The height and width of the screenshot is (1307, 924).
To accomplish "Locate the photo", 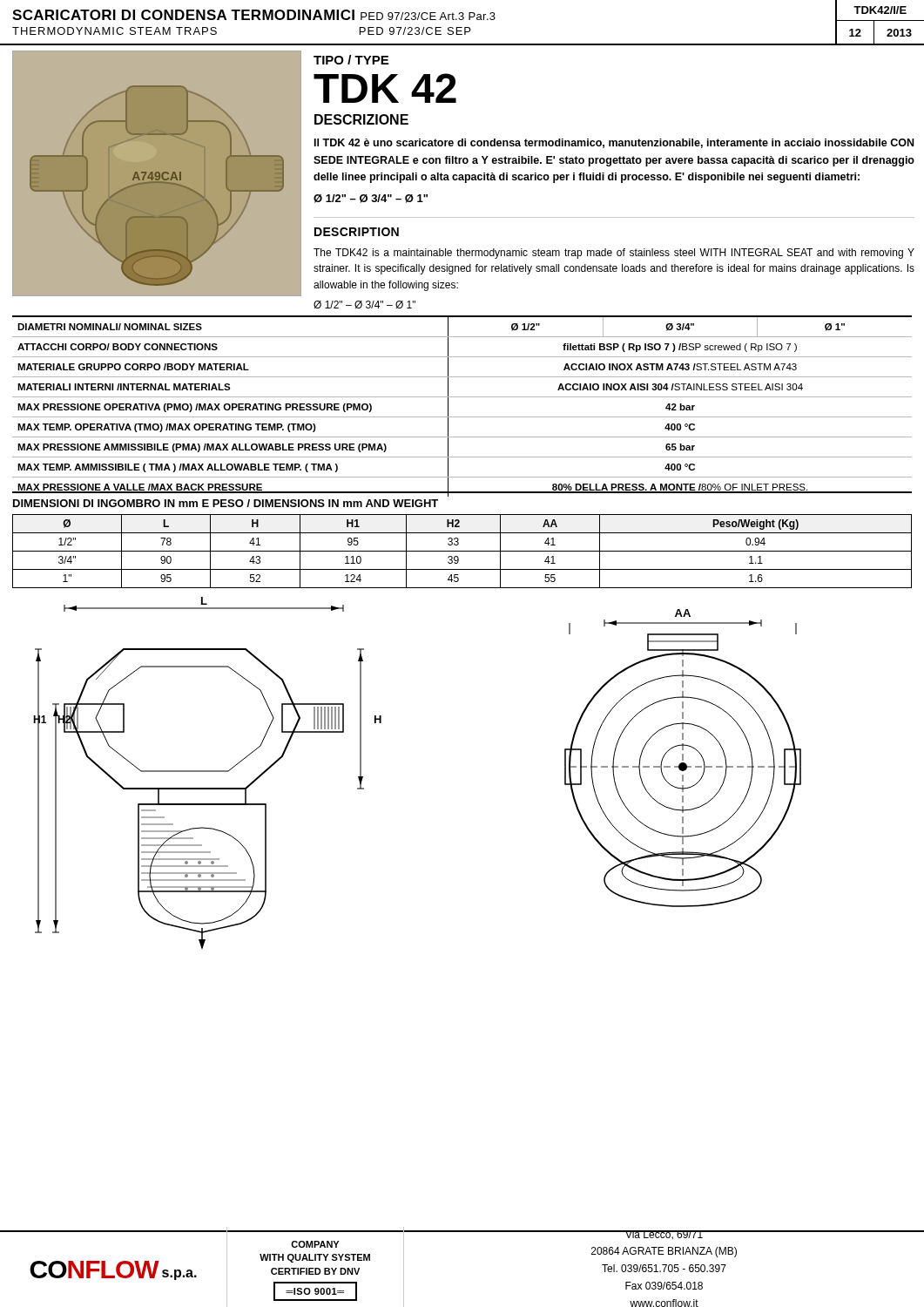I will (x=157, y=173).
